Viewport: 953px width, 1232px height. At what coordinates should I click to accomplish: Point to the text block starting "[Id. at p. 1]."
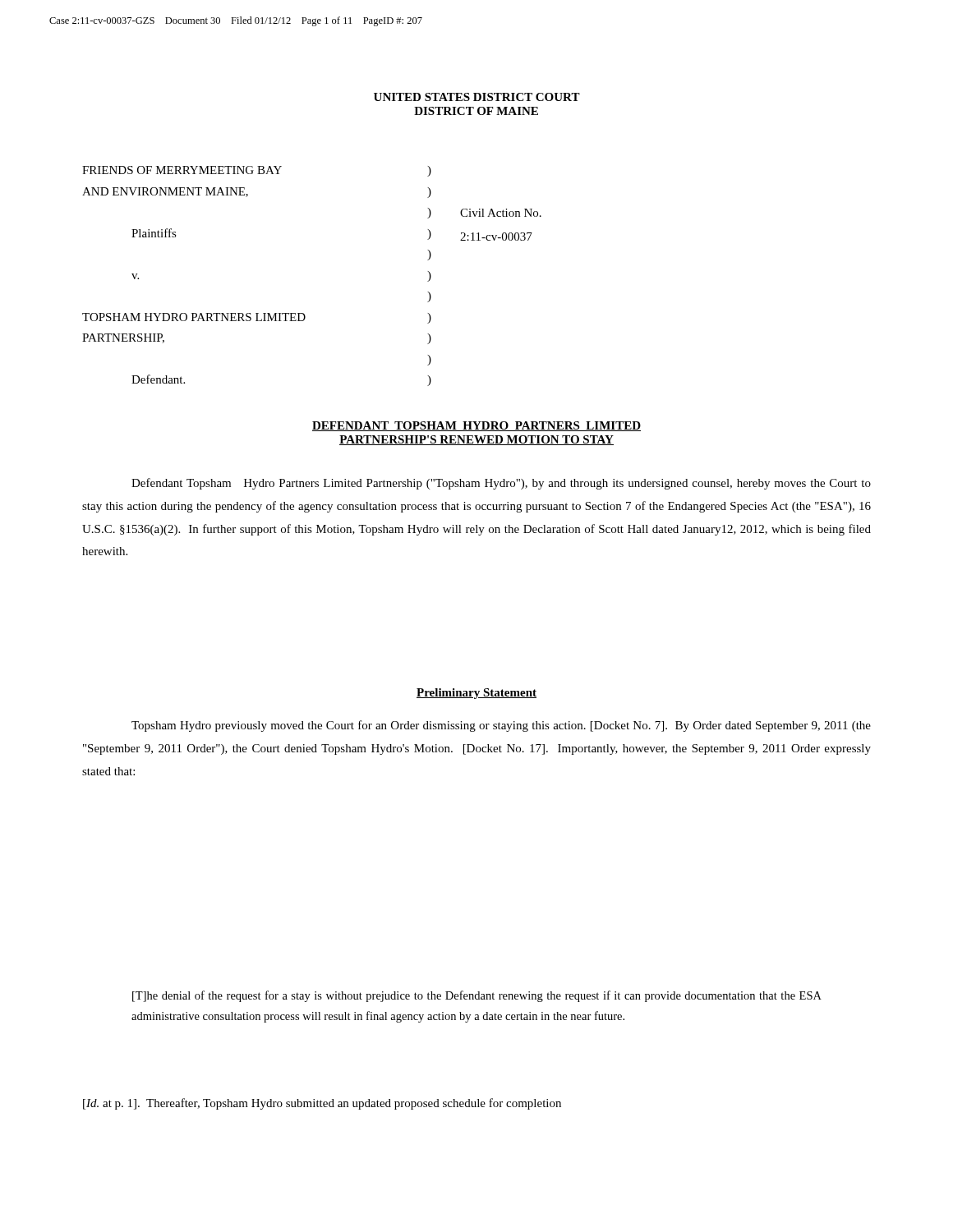pos(322,1103)
